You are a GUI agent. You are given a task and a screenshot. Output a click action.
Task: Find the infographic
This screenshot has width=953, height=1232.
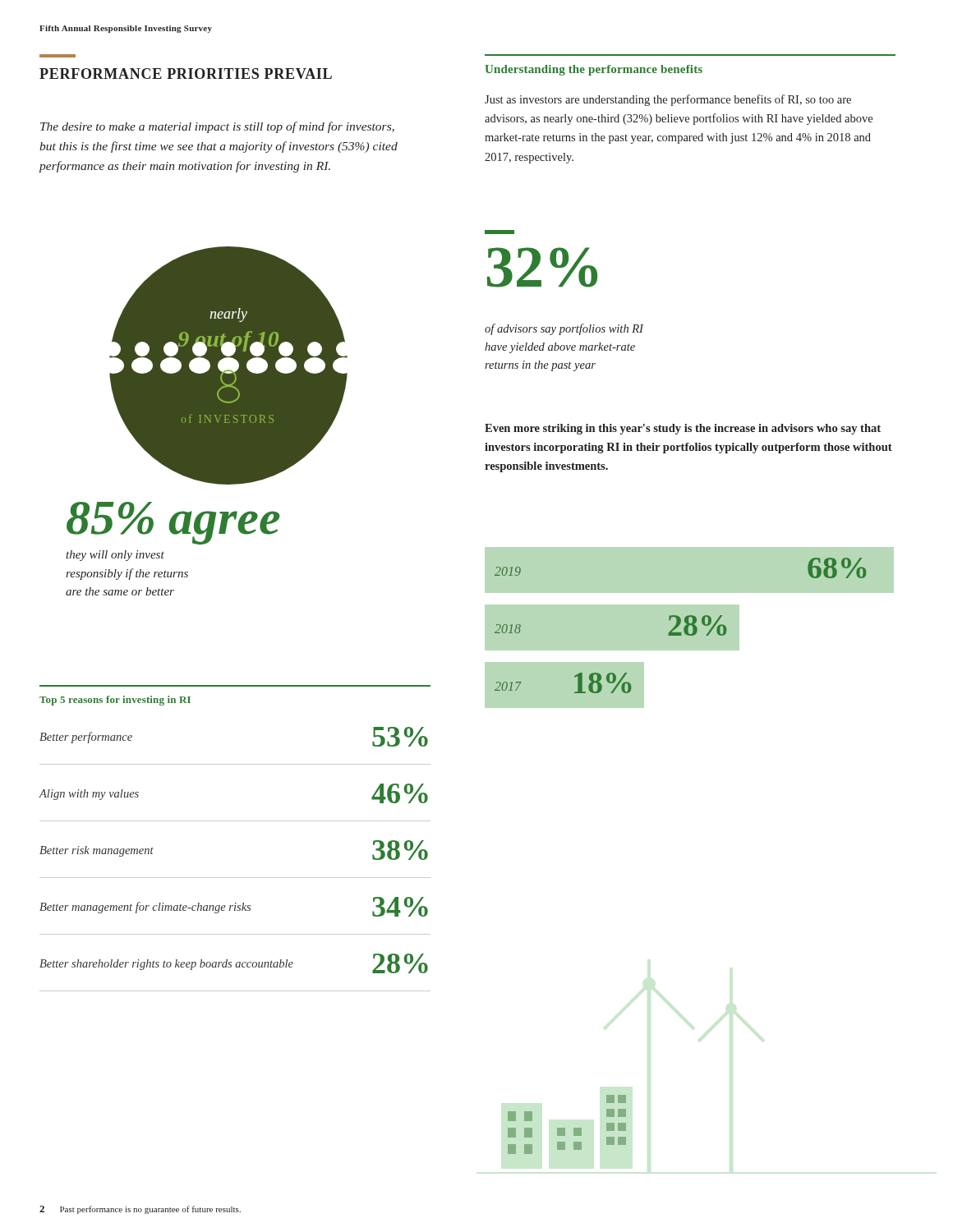point(228,374)
